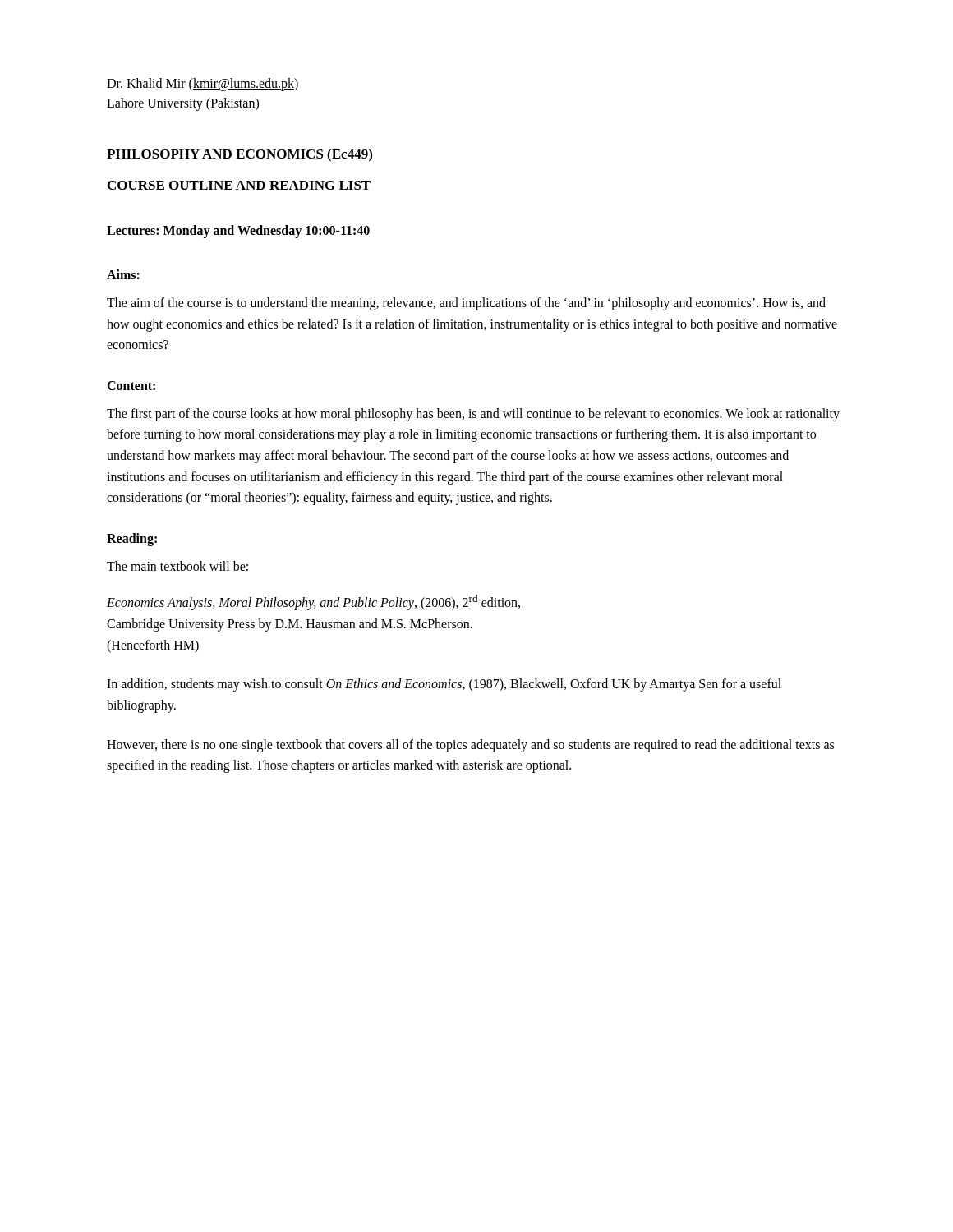Point to the block beginning "However, there is no one single textbook that"

pos(471,755)
